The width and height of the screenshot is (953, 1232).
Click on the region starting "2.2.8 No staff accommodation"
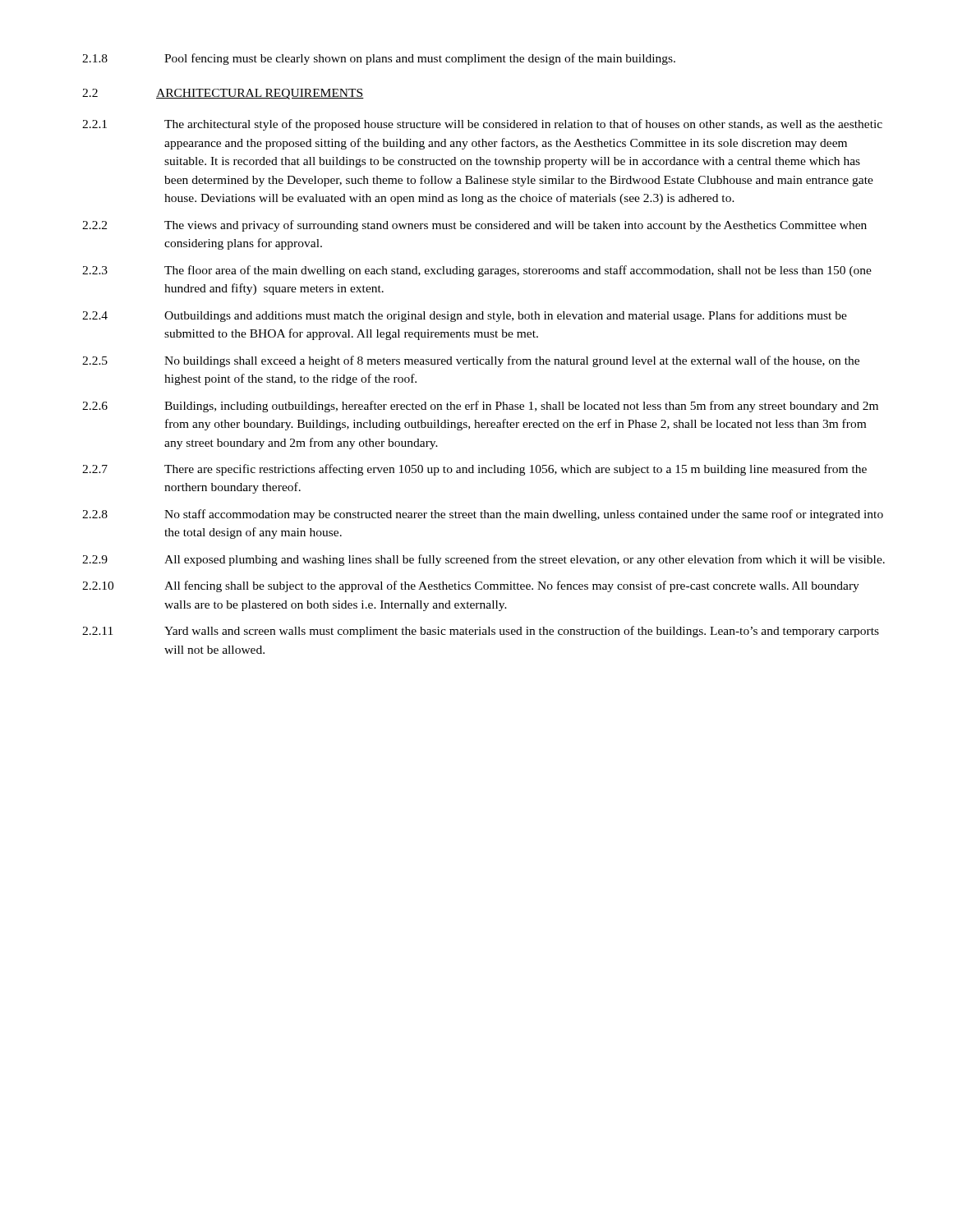point(485,523)
